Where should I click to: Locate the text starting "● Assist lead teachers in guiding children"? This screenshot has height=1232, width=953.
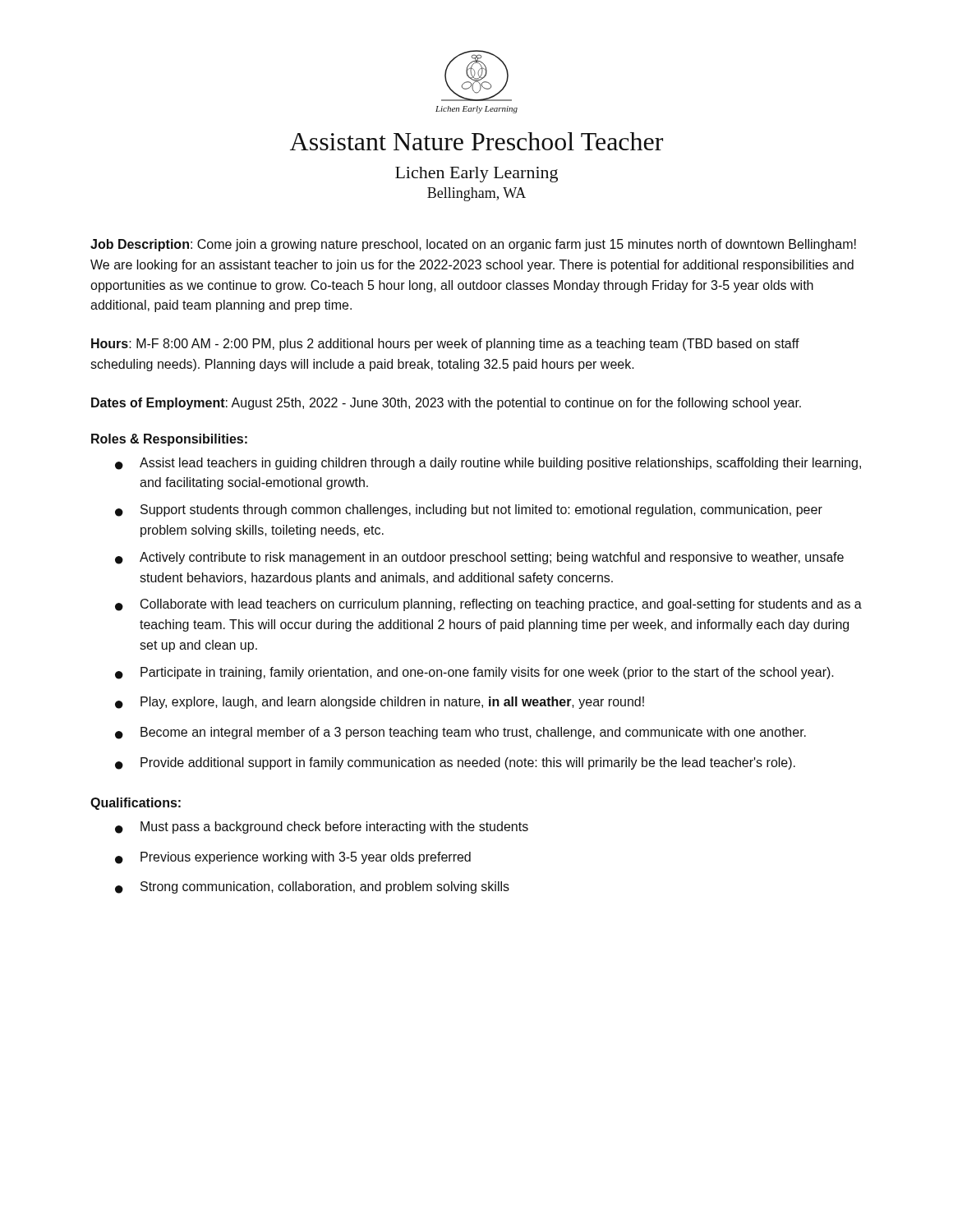(488, 473)
